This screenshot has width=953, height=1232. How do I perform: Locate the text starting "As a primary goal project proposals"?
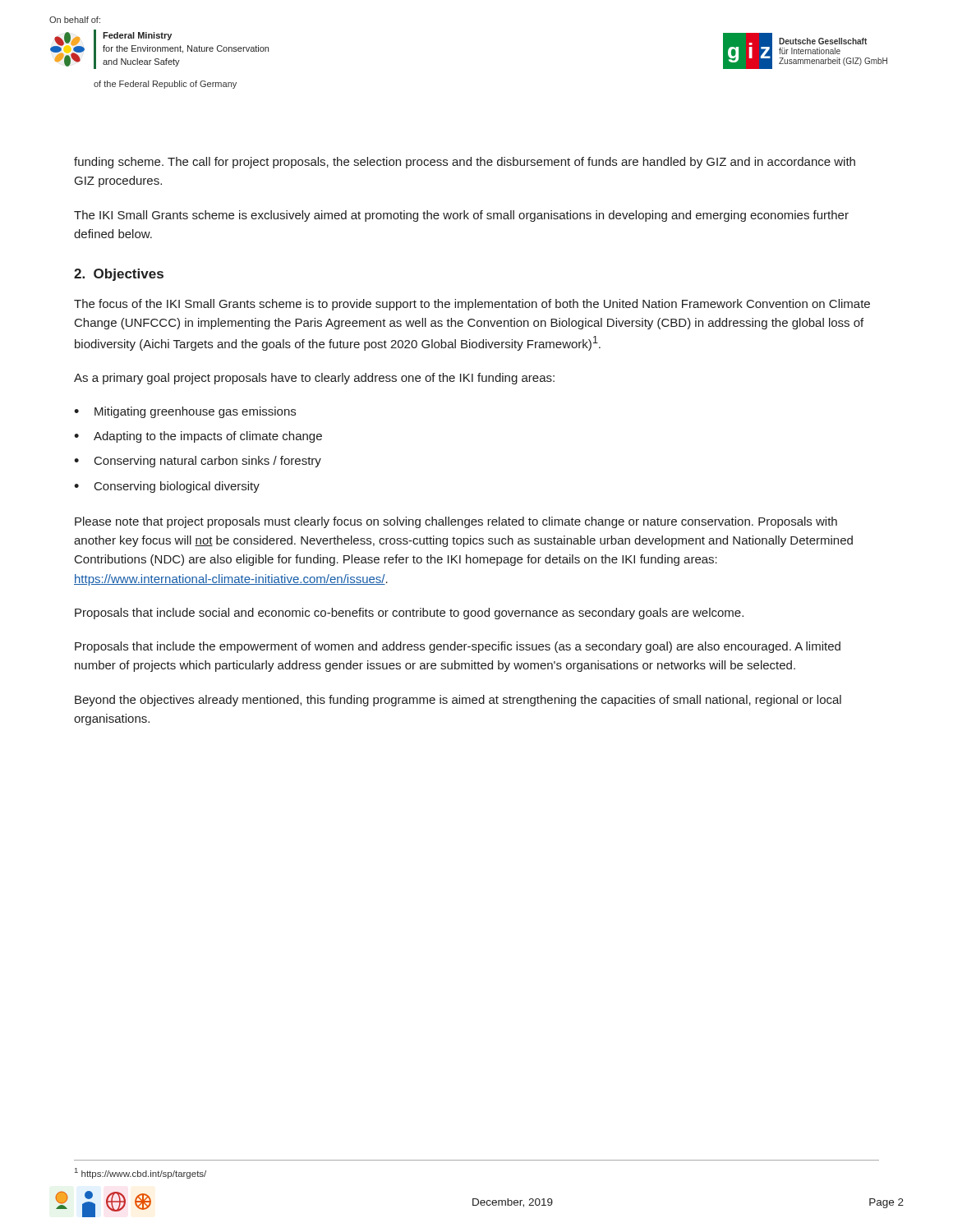tap(315, 377)
